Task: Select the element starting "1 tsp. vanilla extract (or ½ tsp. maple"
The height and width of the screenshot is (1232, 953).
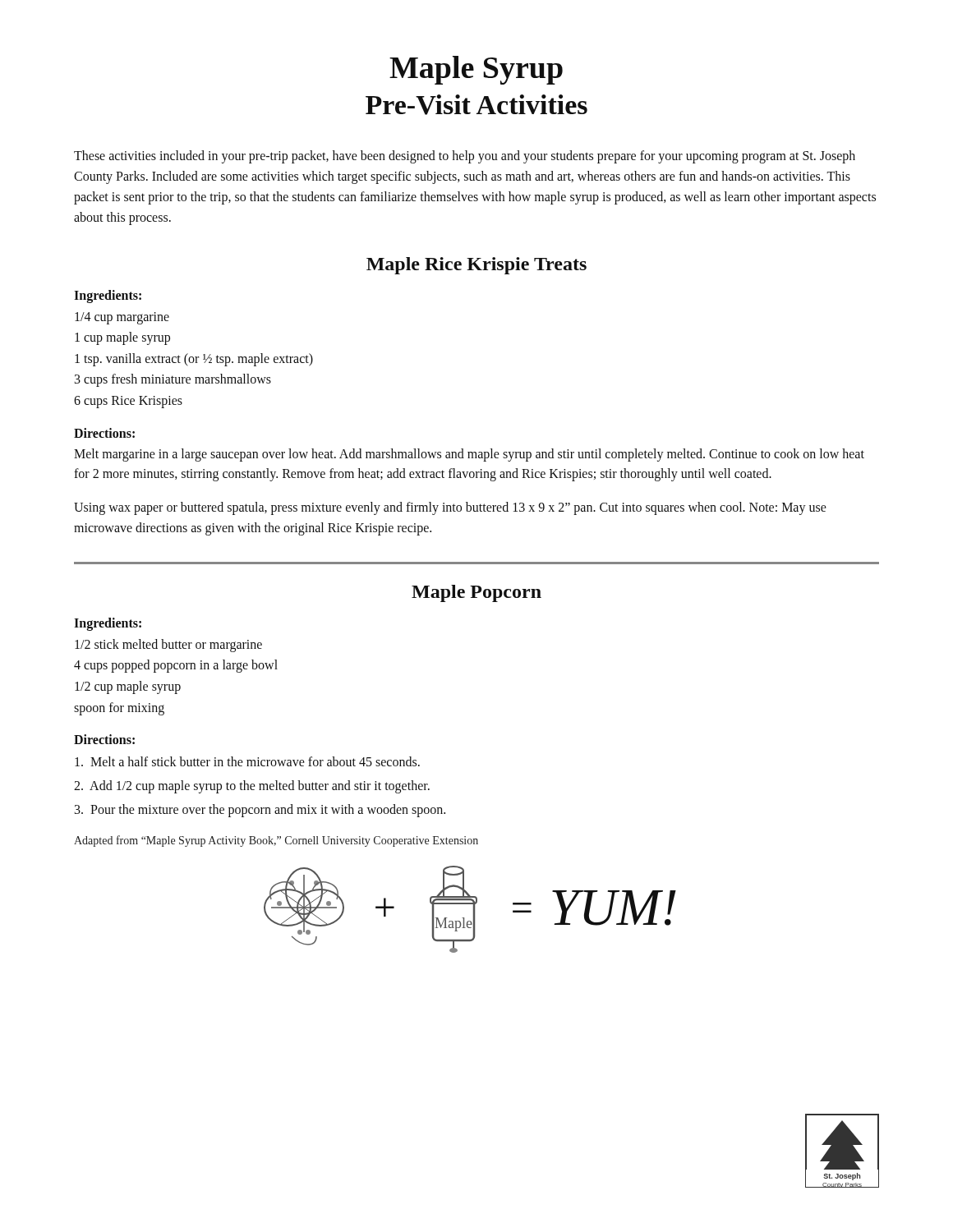Action: pos(194,358)
